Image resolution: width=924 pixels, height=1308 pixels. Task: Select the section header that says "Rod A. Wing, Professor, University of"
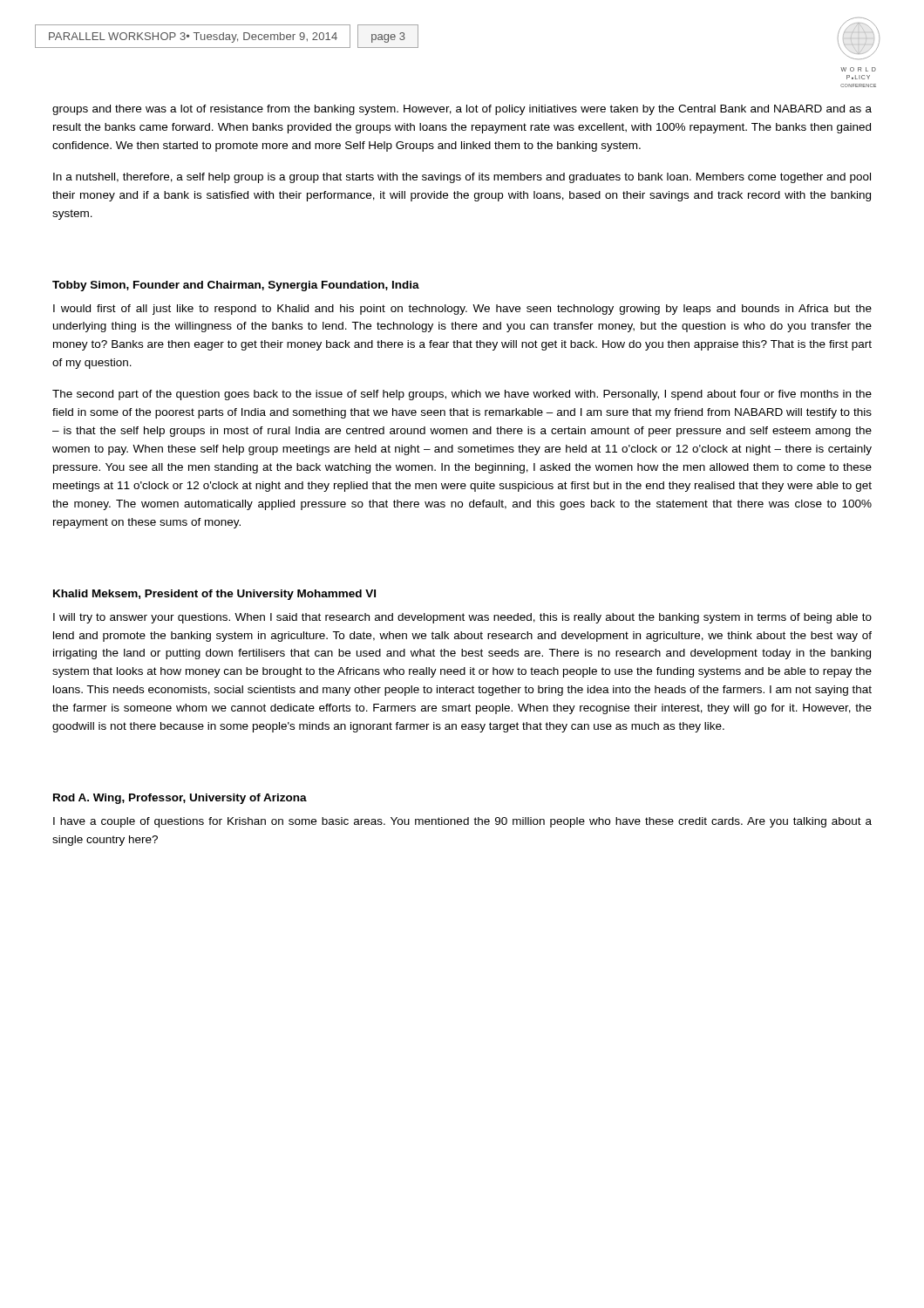[x=179, y=797]
